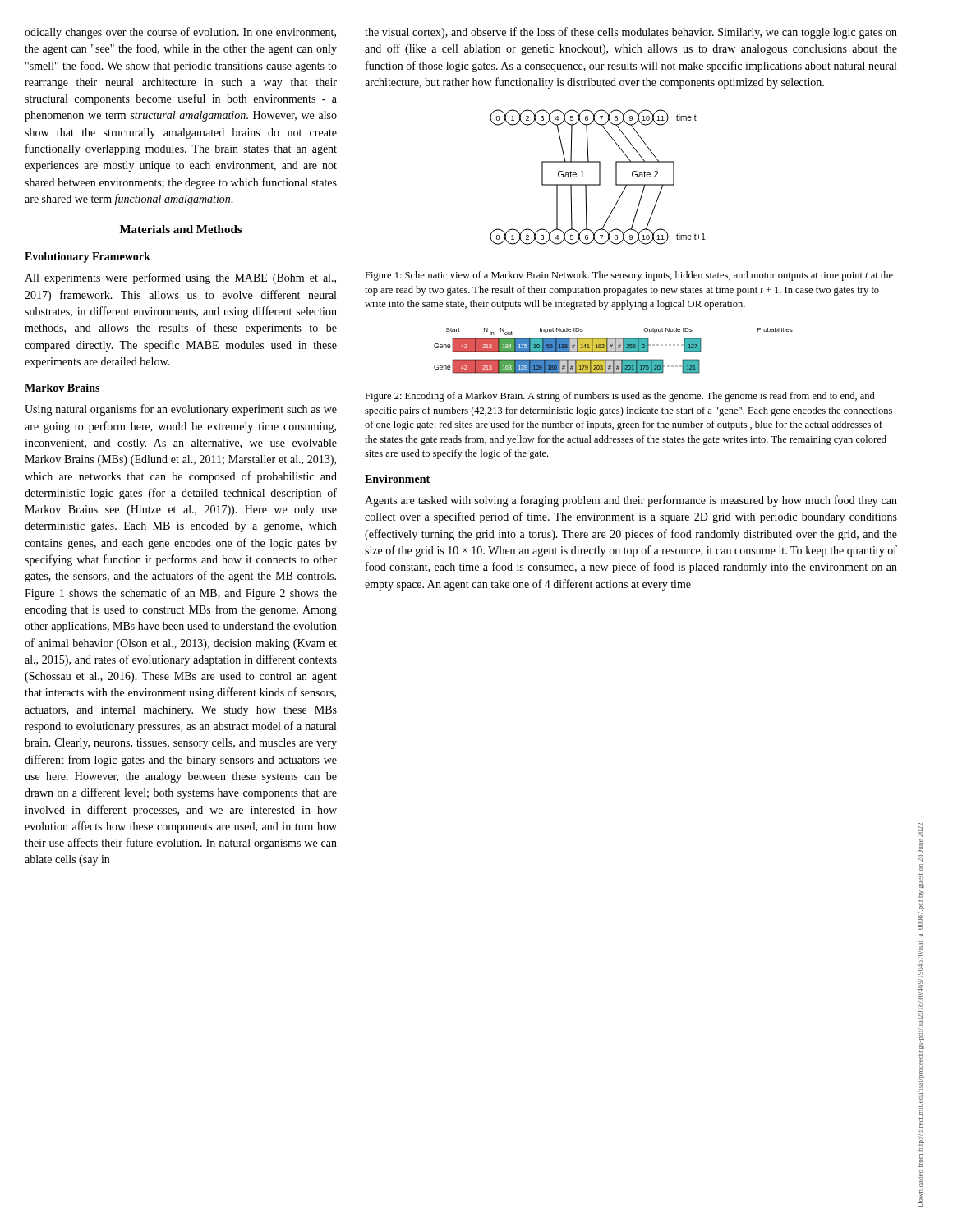Point to the block beginning "Using natural organisms for"
Screen dimensions: 1232x953
pyautogui.click(x=181, y=635)
